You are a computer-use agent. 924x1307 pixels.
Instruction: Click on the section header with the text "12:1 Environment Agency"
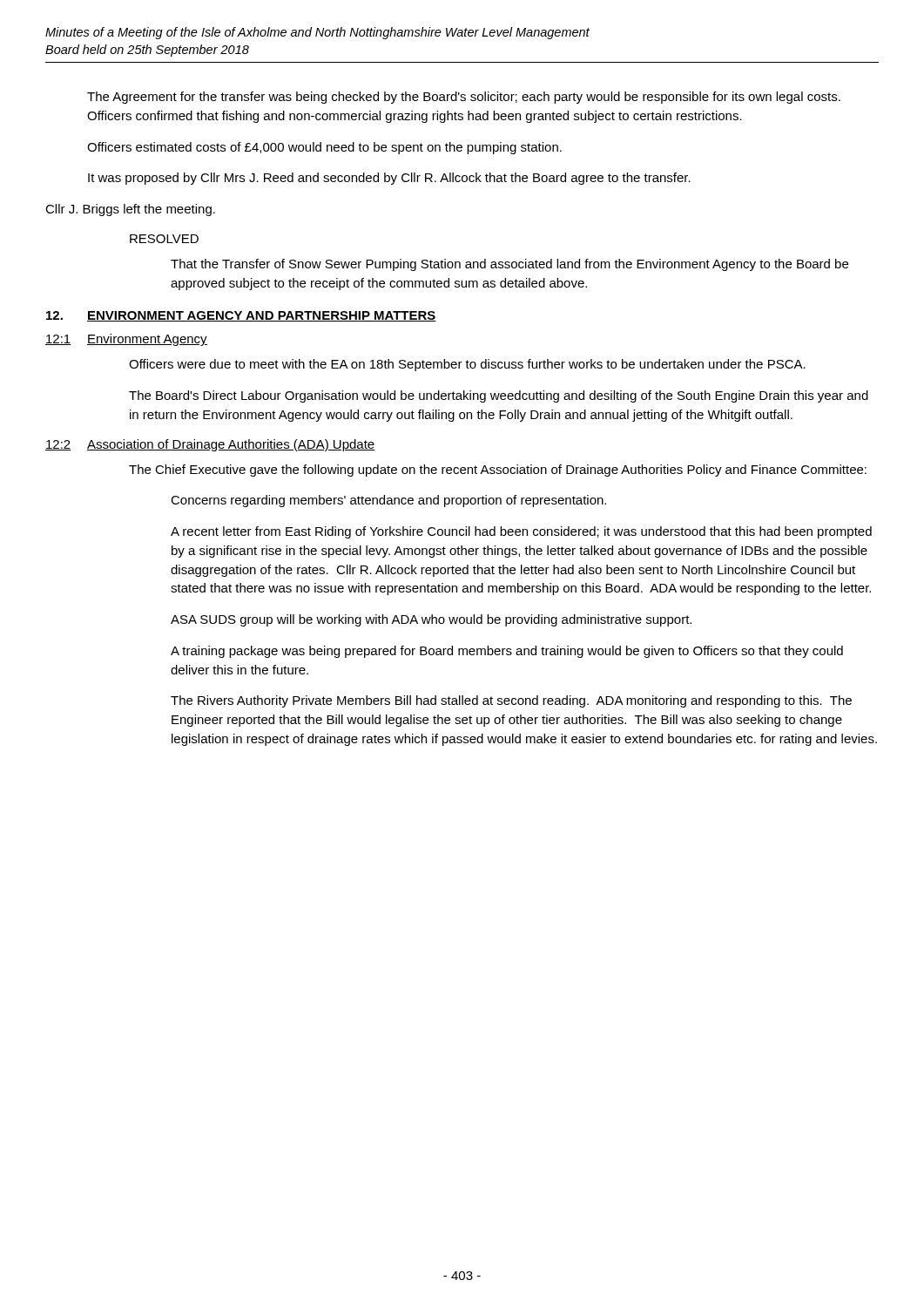click(x=126, y=339)
